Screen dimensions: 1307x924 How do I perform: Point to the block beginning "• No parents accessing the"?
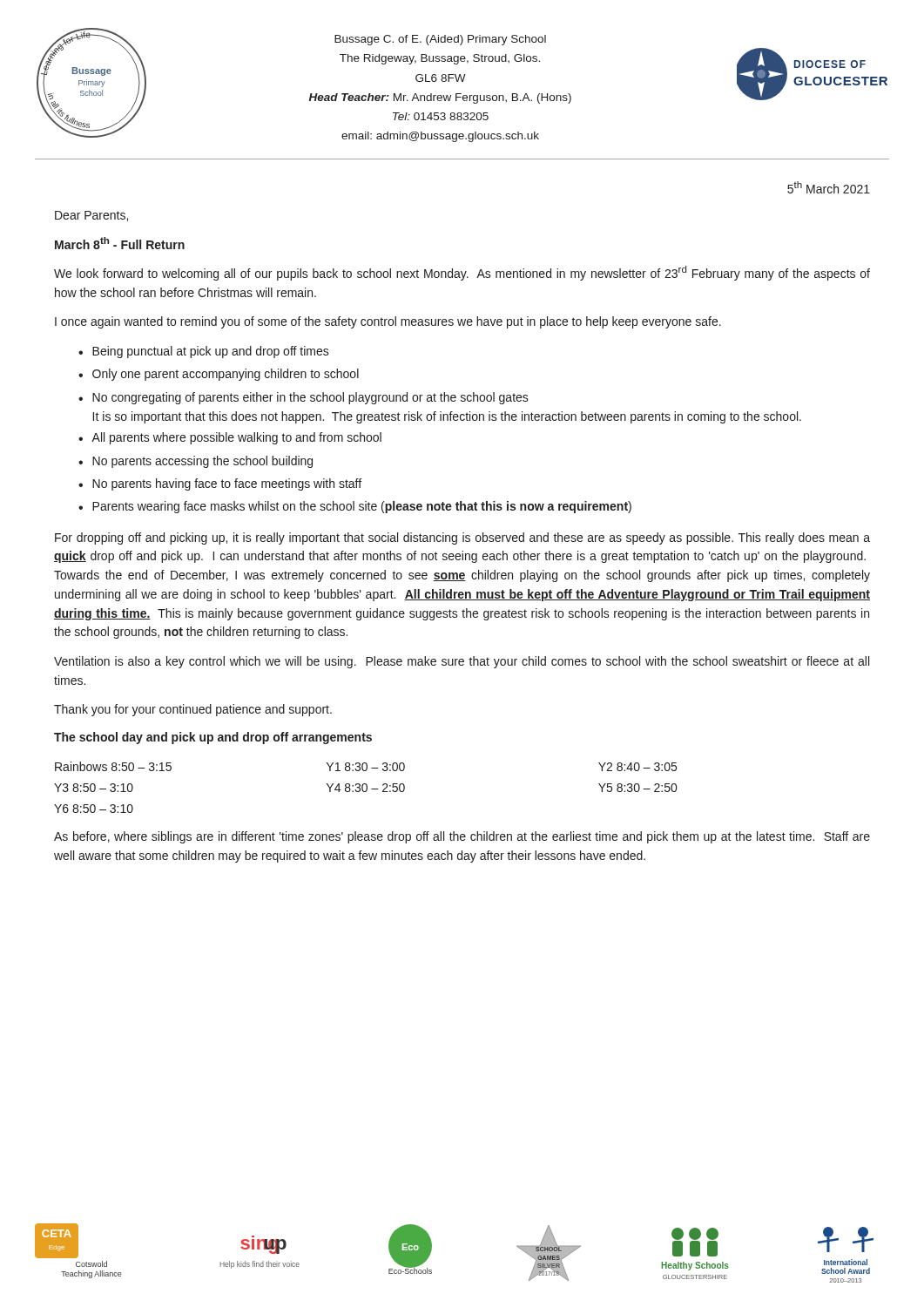click(196, 462)
